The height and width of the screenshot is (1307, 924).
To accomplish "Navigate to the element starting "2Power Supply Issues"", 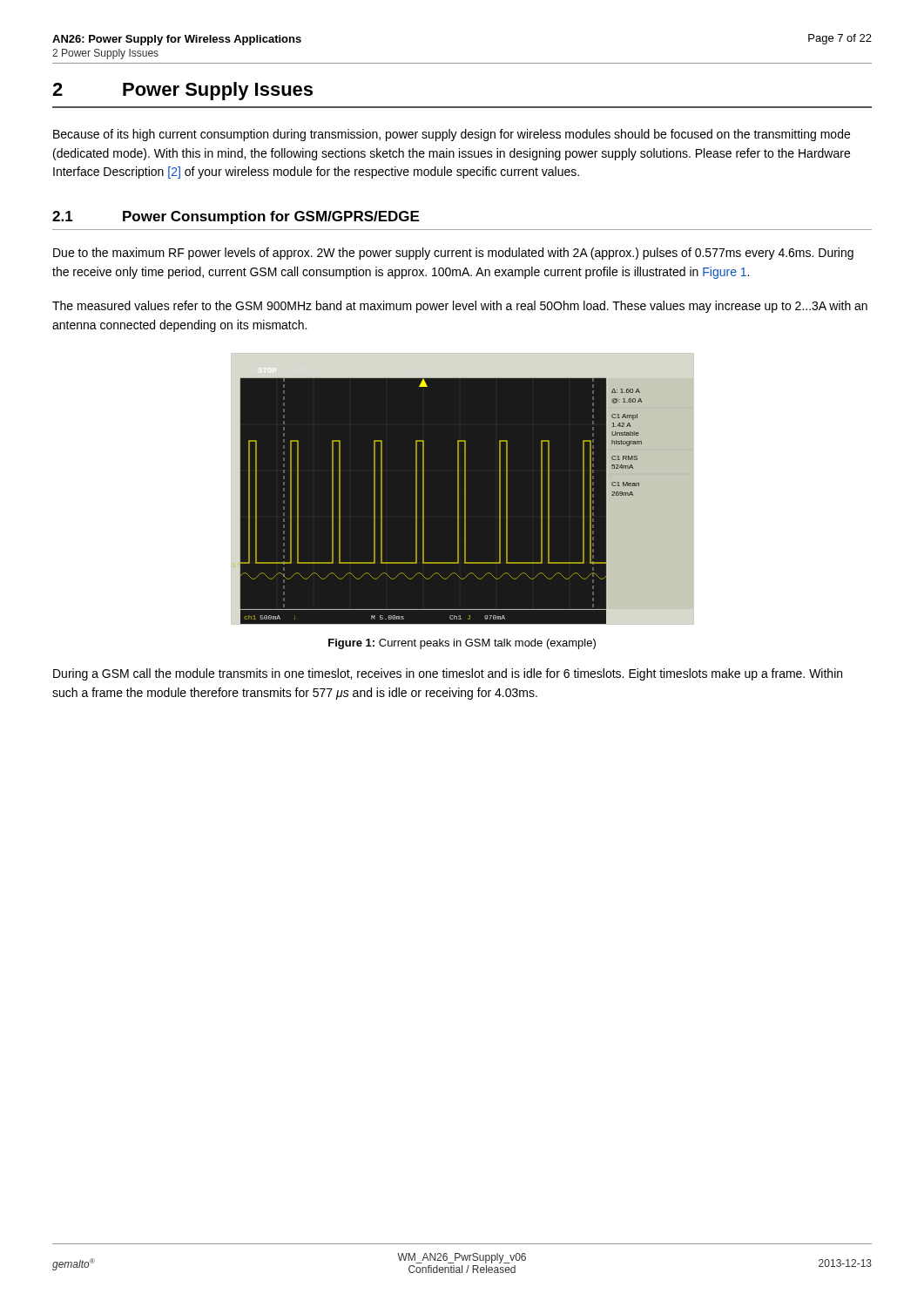I will [183, 90].
